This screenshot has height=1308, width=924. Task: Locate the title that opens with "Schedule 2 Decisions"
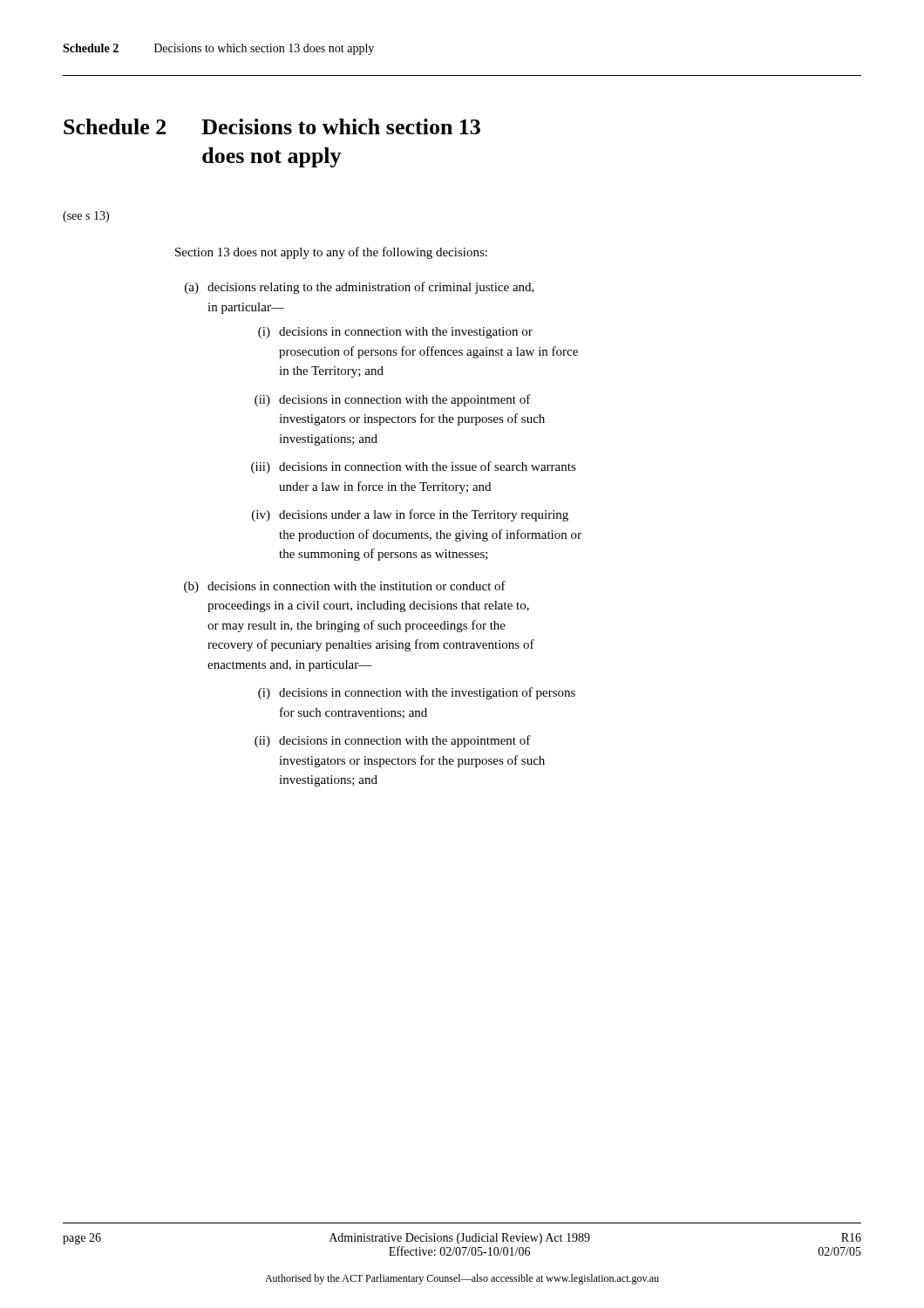click(x=462, y=142)
